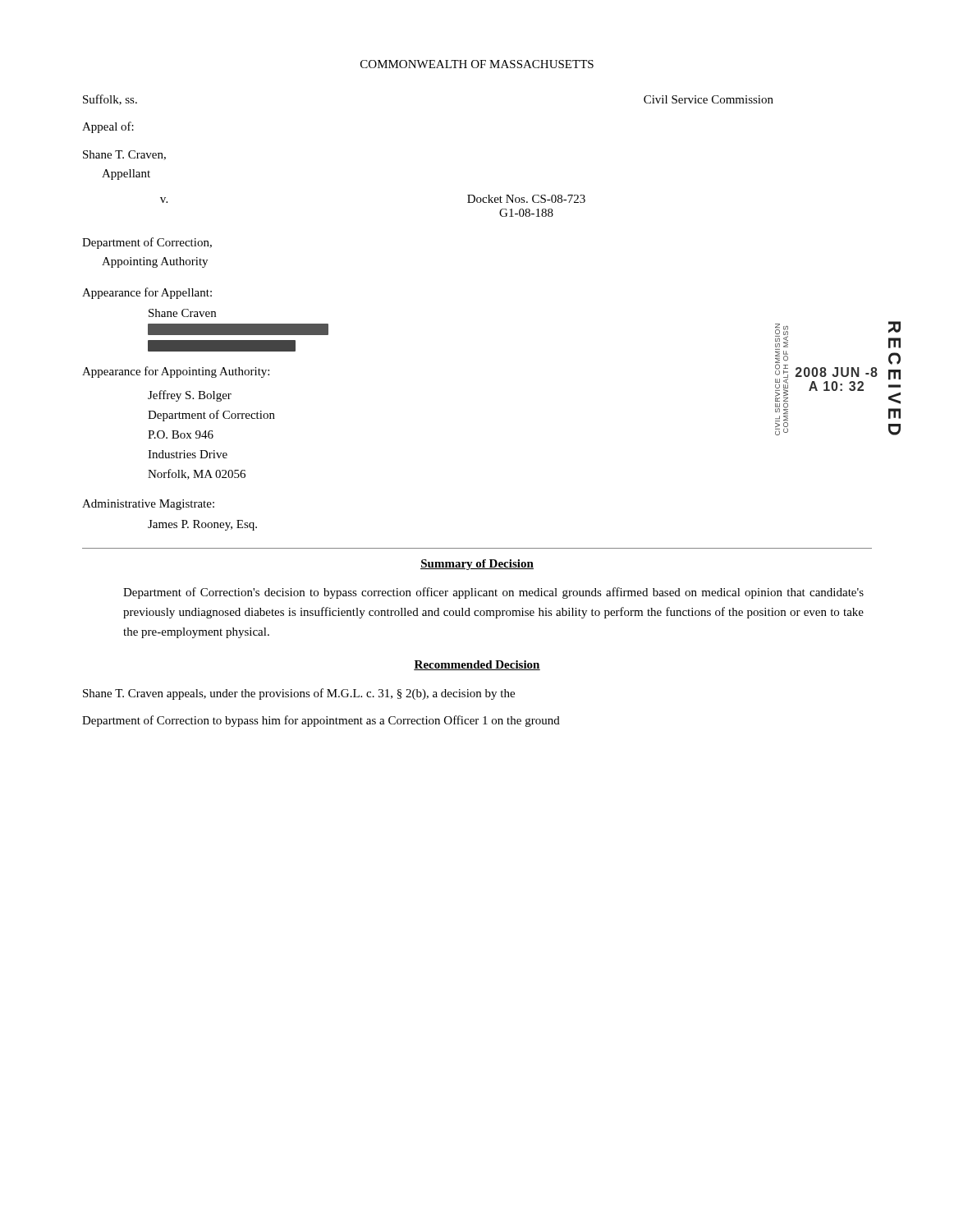Image resolution: width=954 pixels, height=1232 pixels.
Task: Click where it says "Docket Nos. CS-08-723 G1-08-188"
Action: pyautogui.click(x=526, y=205)
